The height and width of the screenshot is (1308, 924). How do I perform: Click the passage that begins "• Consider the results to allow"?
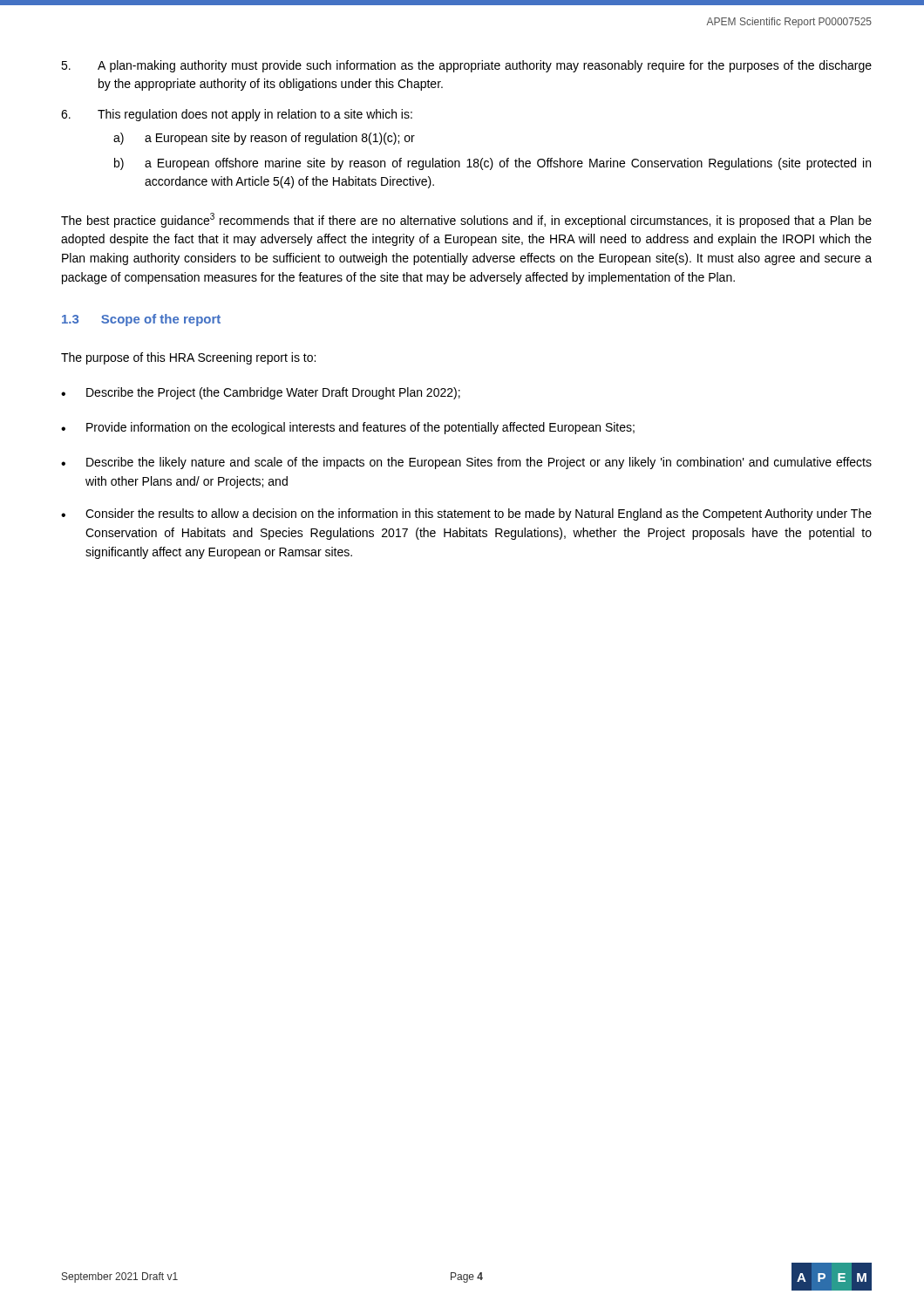tap(466, 534)
